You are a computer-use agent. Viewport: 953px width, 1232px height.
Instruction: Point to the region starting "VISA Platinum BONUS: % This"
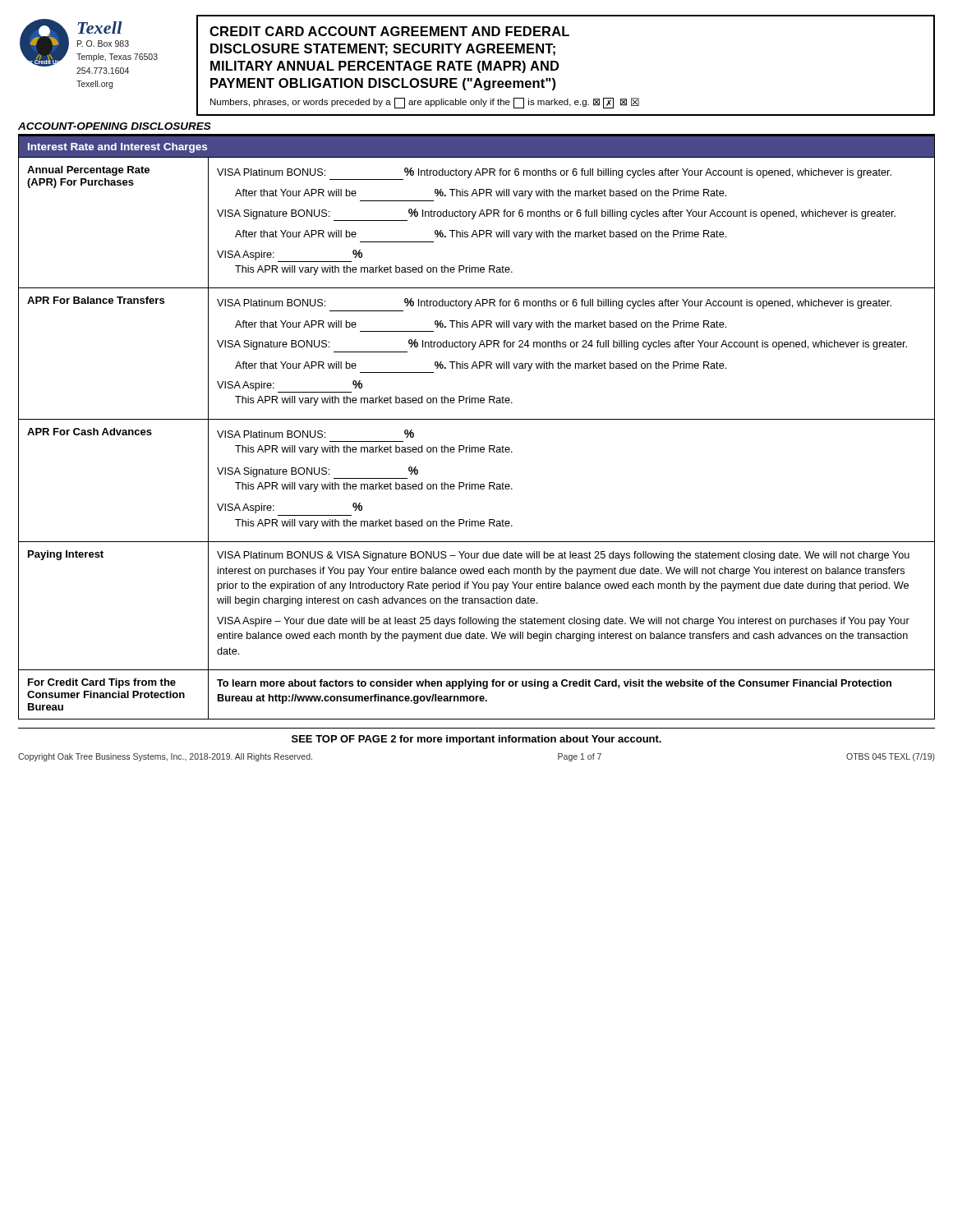tap(315, 434)
